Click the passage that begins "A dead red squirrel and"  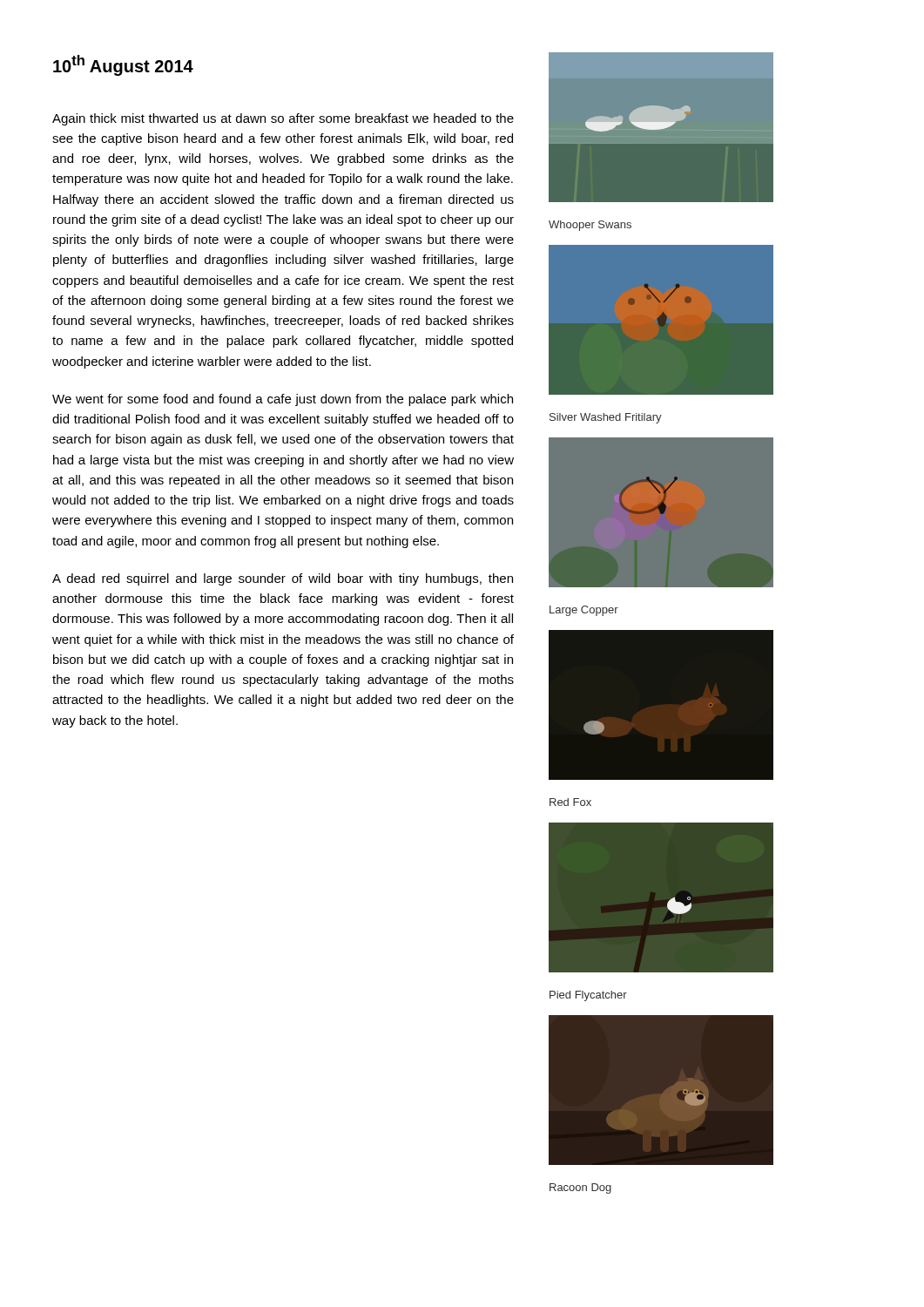[283, 649]
